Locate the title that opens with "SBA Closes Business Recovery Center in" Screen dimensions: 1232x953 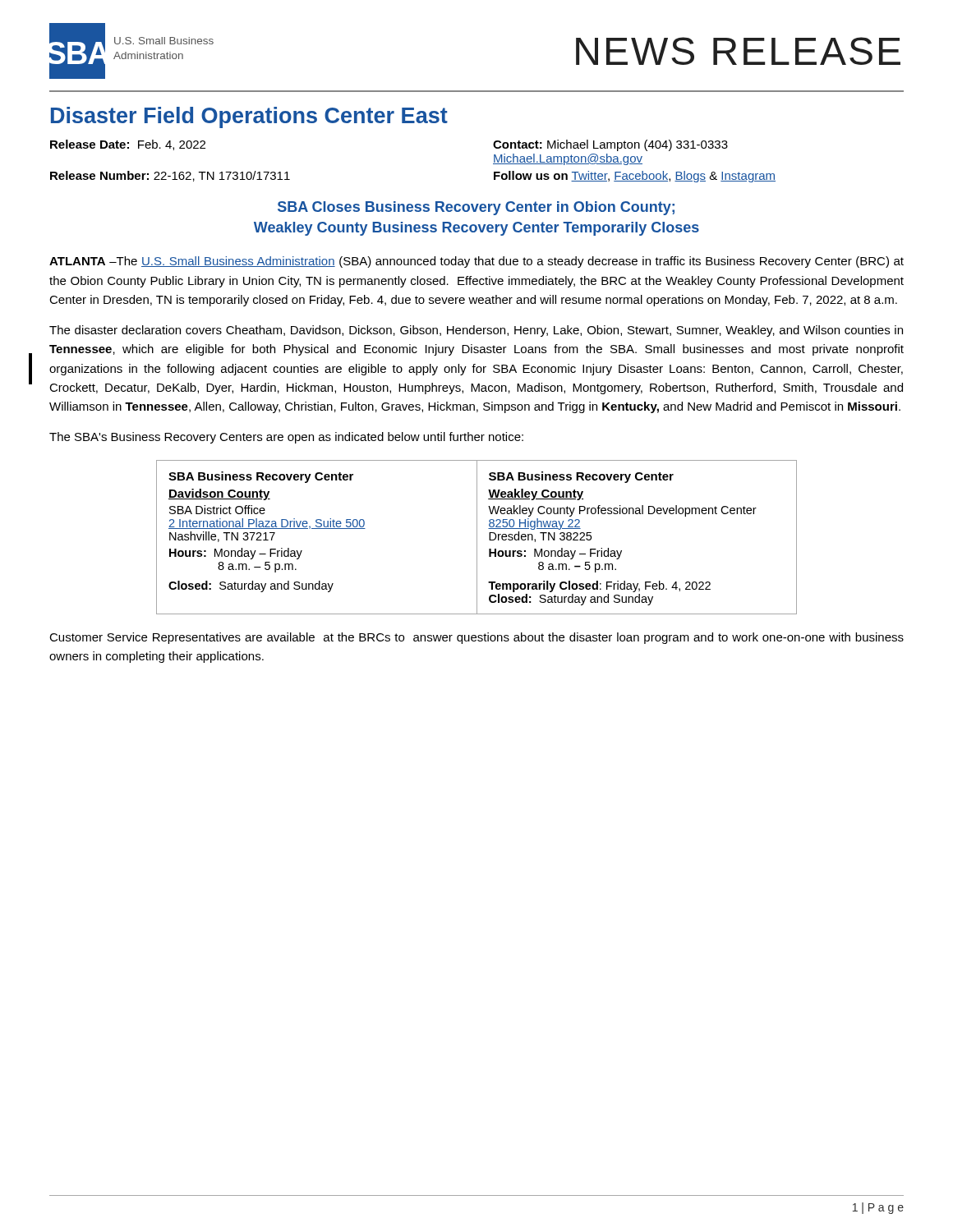476,217
